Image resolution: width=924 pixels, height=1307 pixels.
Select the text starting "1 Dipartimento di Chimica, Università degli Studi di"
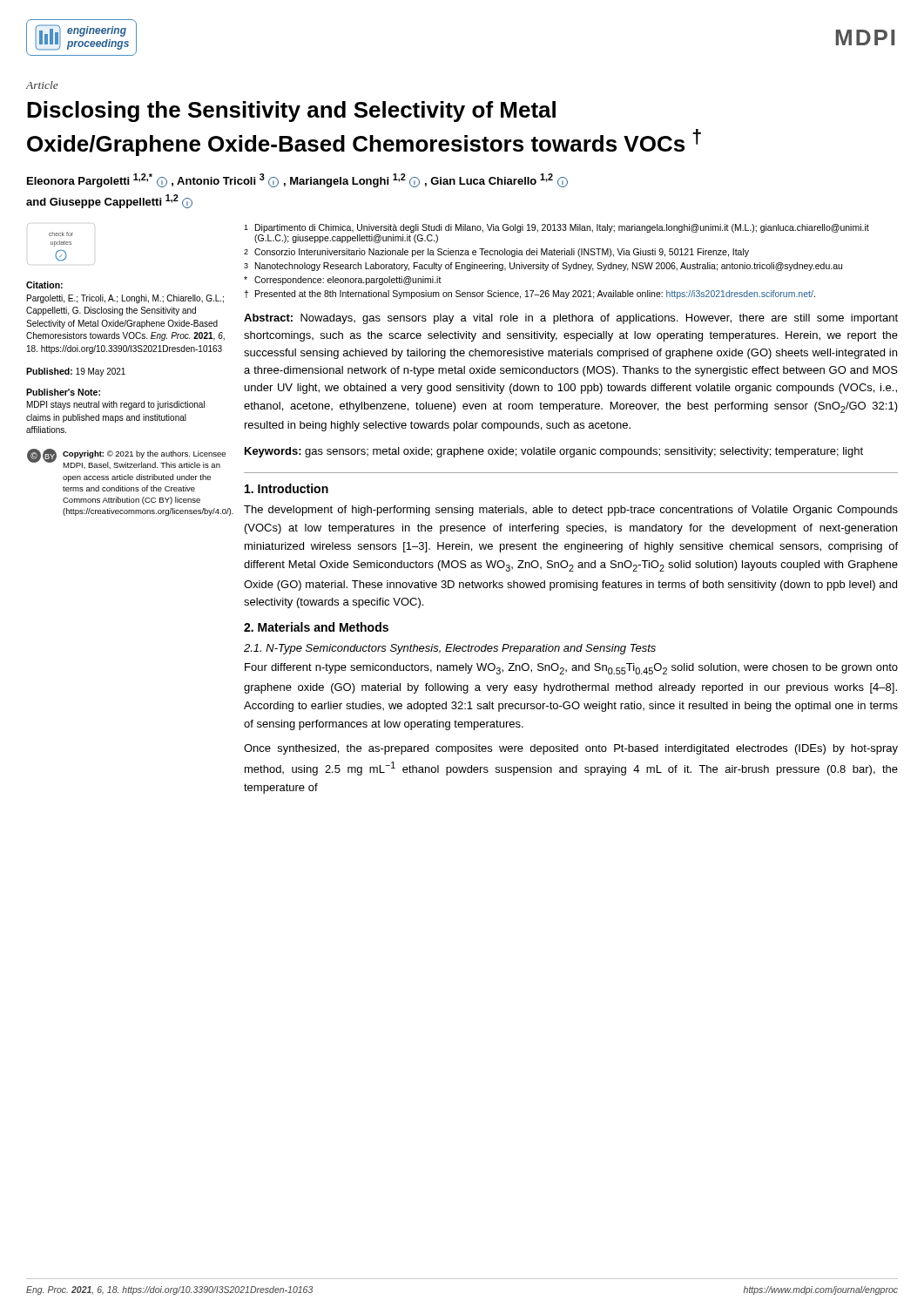[571, 260]
